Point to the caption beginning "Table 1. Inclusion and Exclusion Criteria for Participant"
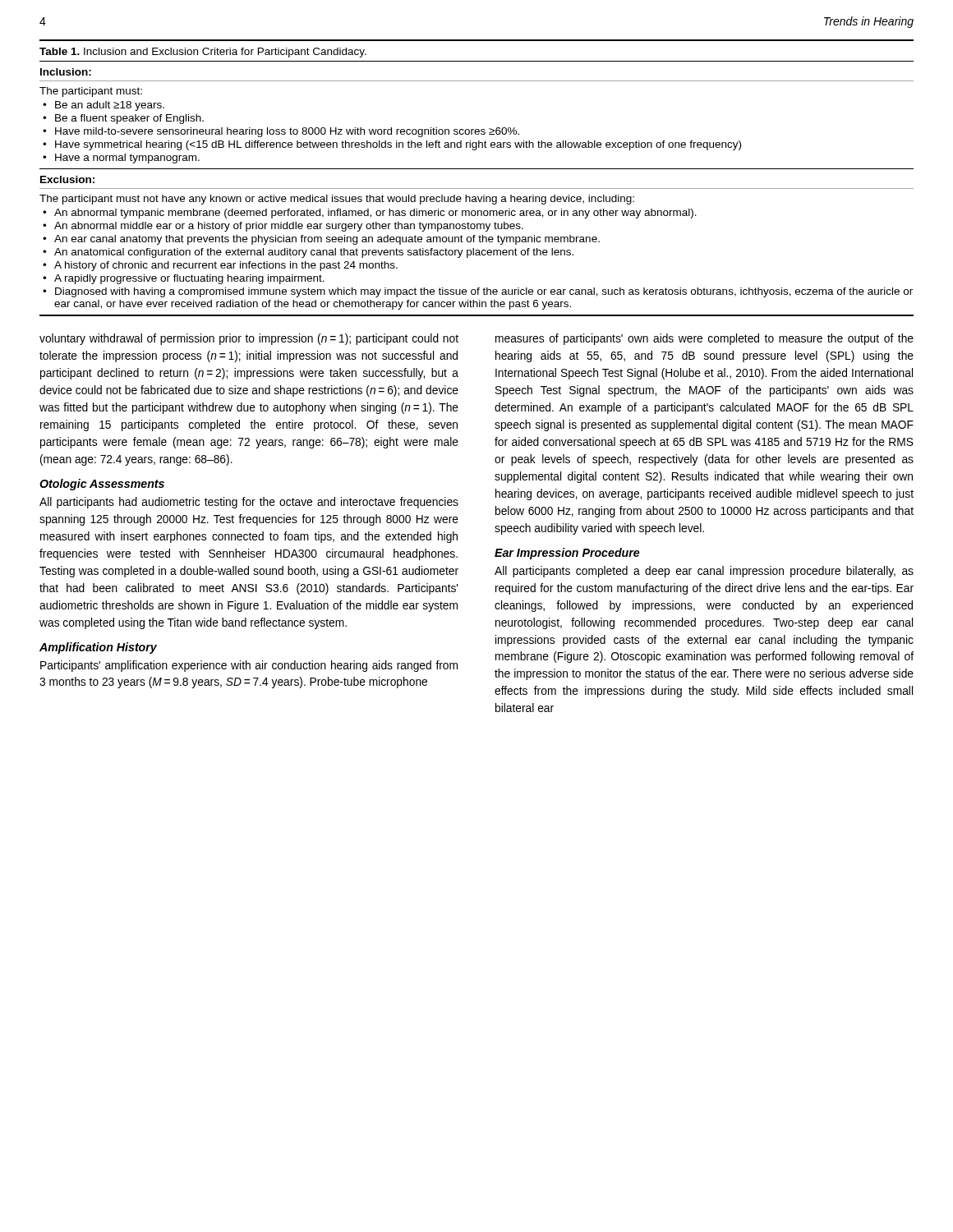953x1232 pixels. coord(203,51)
